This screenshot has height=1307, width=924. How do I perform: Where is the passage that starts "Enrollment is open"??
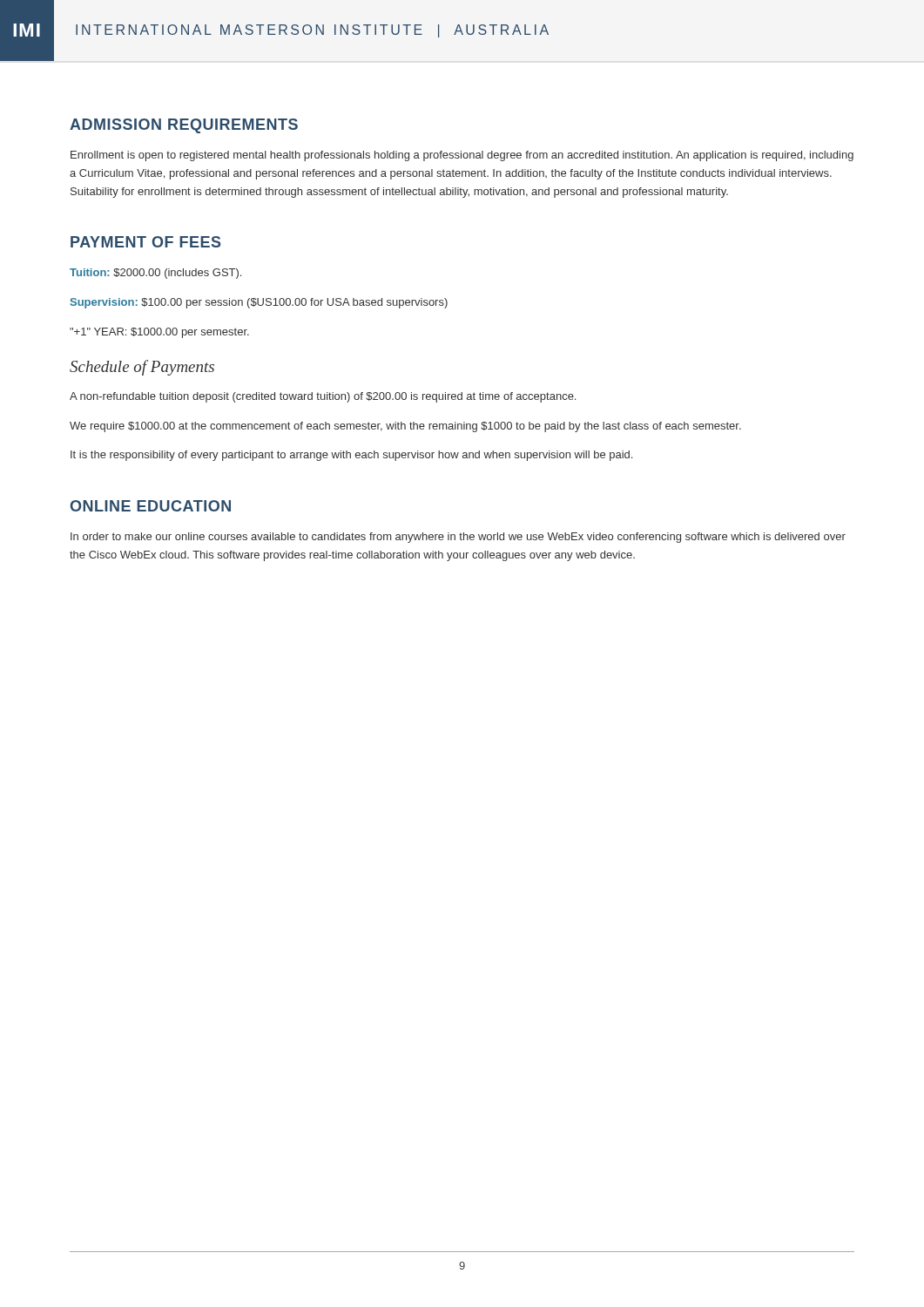pos(462,174)
